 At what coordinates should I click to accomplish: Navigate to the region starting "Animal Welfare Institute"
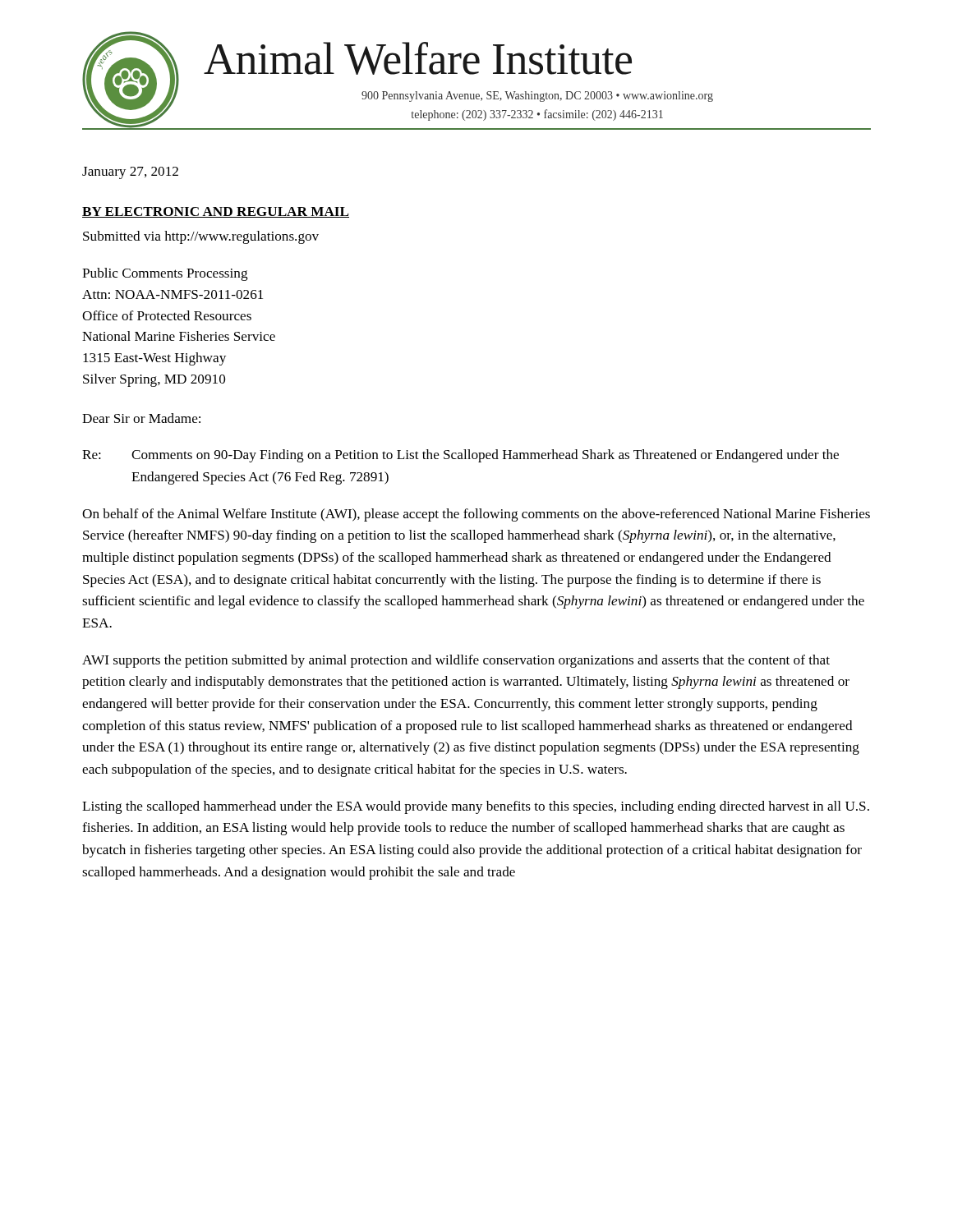point(418,59)
